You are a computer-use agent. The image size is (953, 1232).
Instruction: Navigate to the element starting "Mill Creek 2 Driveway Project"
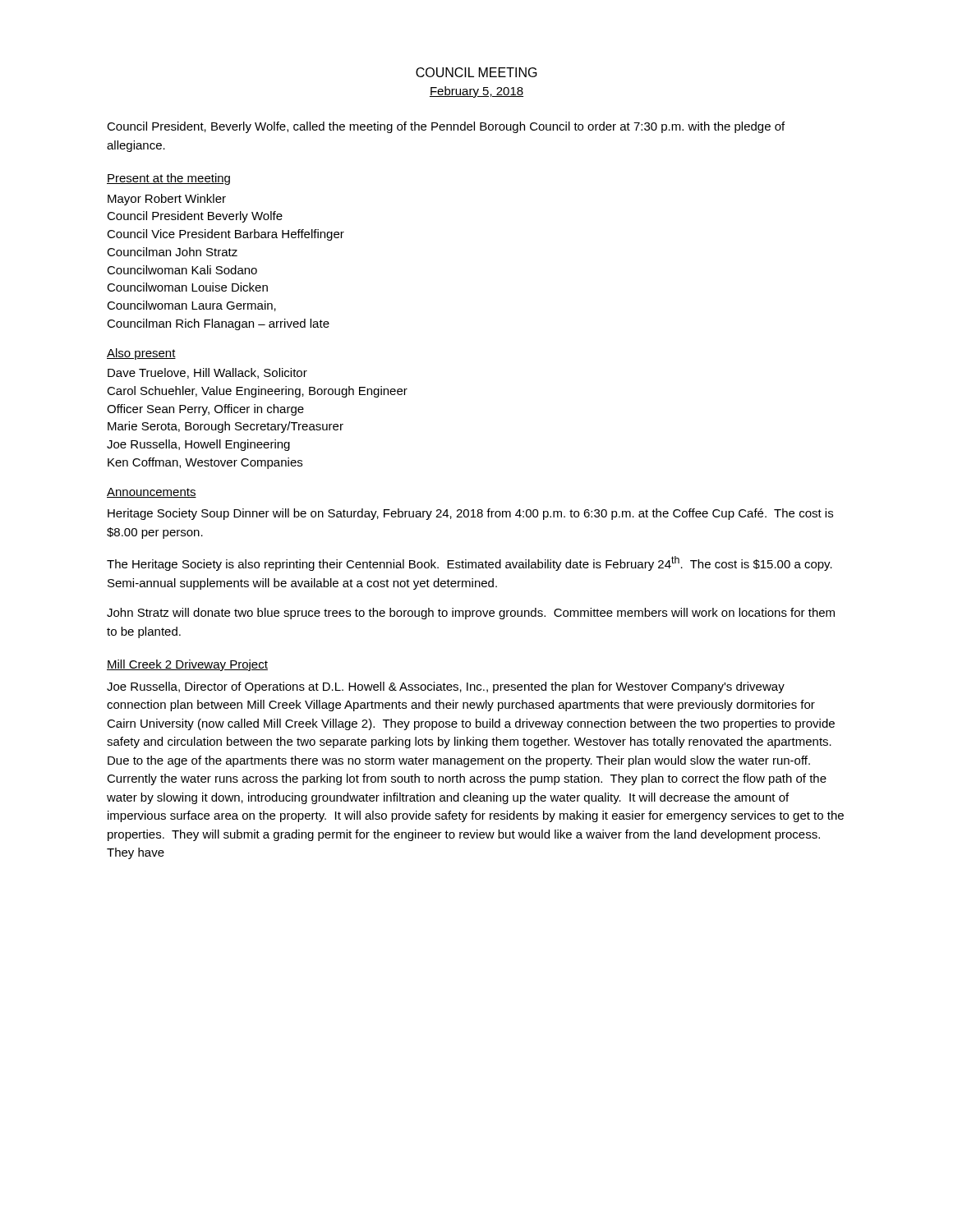[x=187, y=664]
